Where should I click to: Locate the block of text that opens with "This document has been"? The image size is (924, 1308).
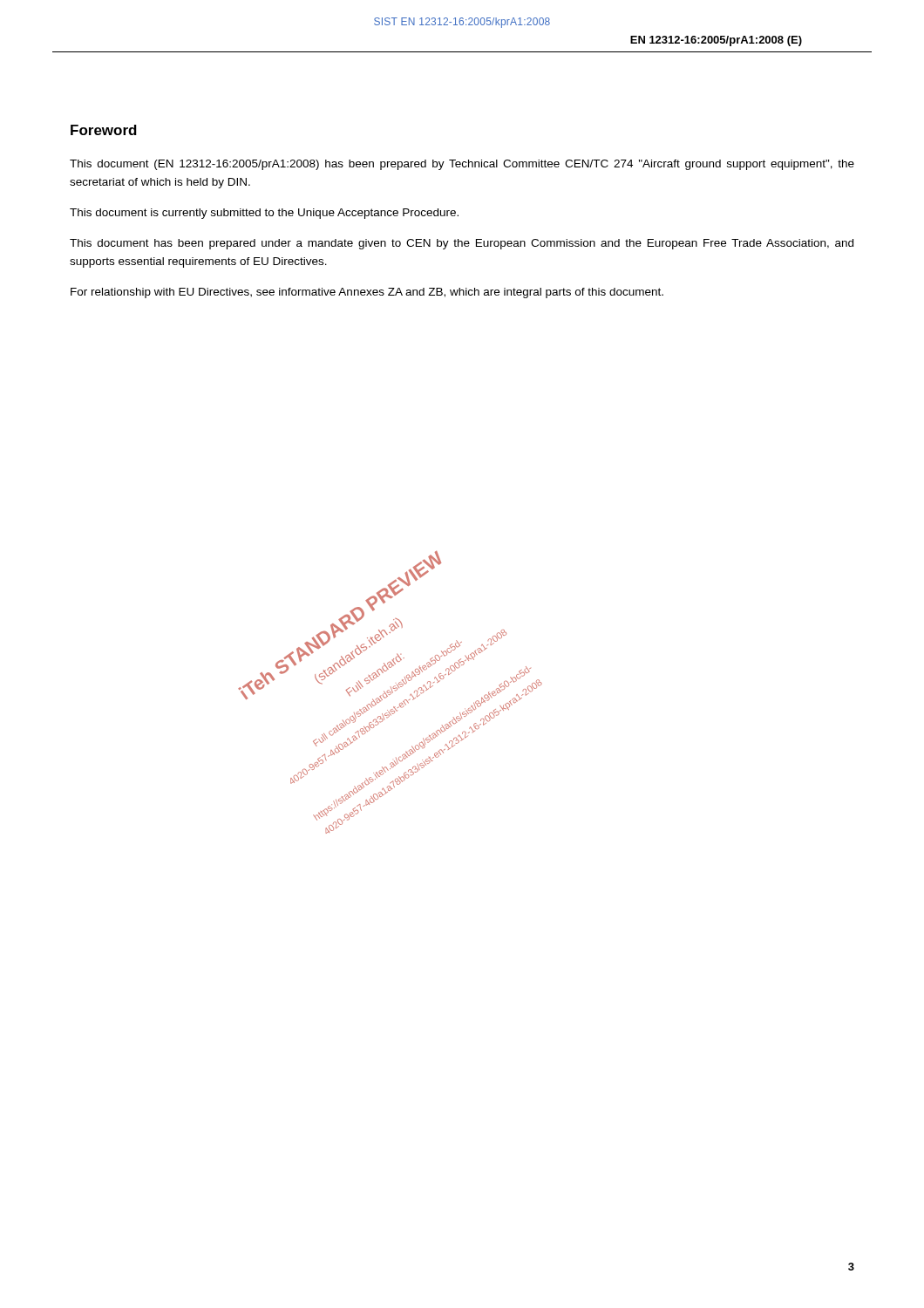[462, 252]
